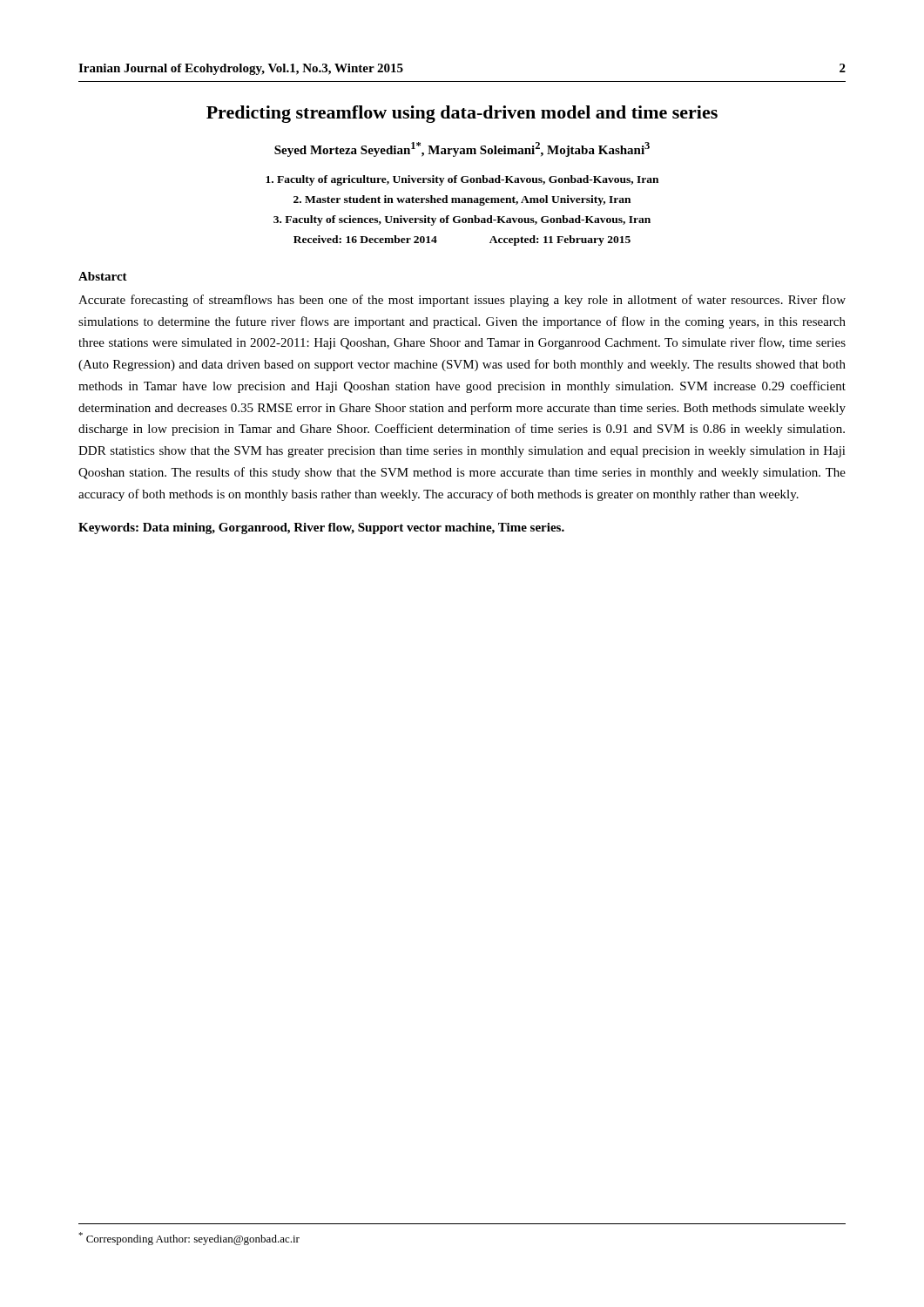Find the block on this page that starts "Faculty of agriculture,"
The height and width of the screenshot is (1307, 924).
[x=462, y=210]
